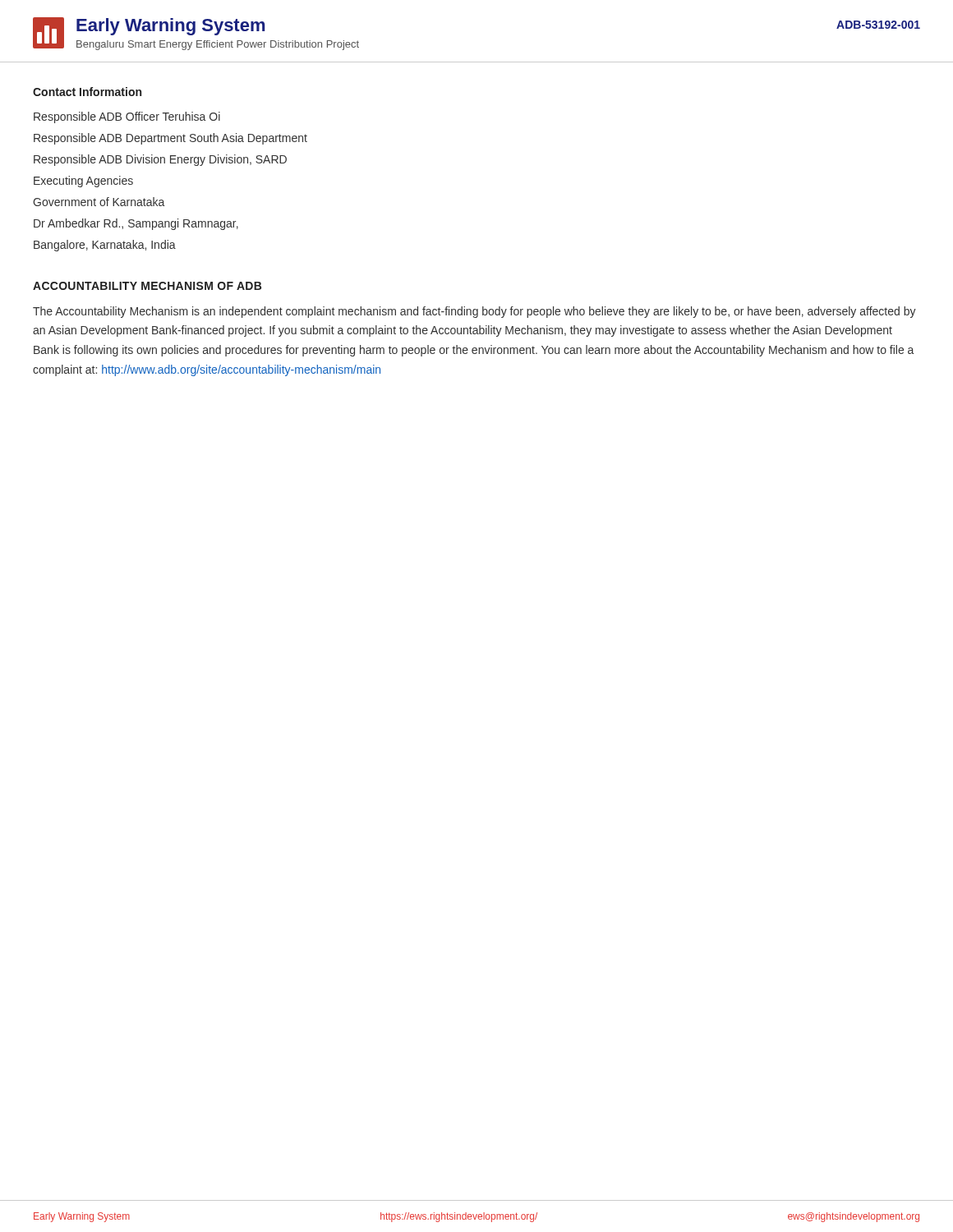This screenshot has width=953, height=1232.
Task: Locate the passage starting "Contact Information"
Action: pos(87,92)
